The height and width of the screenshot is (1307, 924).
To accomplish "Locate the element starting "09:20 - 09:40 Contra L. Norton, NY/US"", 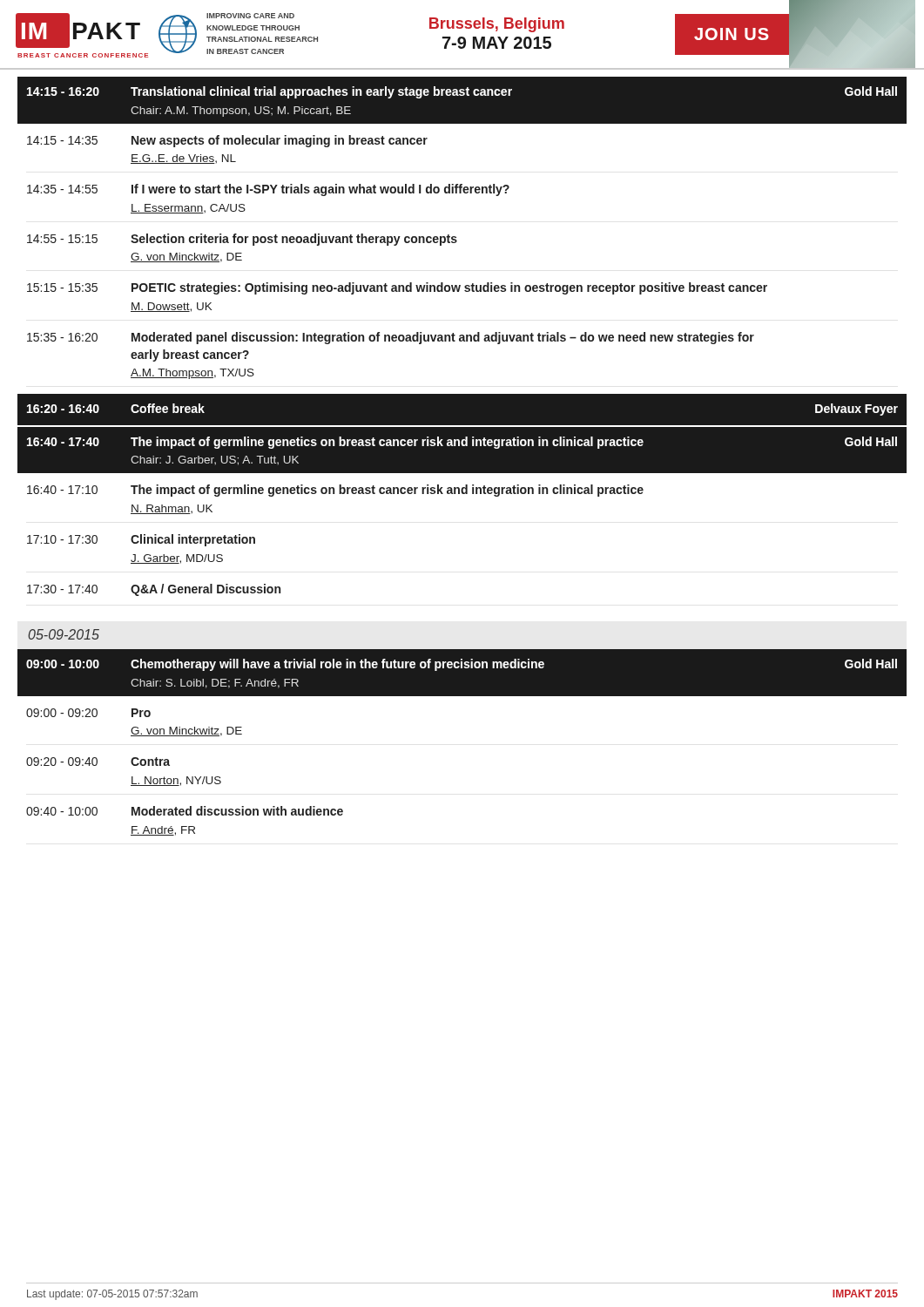I will click(98, 762).
